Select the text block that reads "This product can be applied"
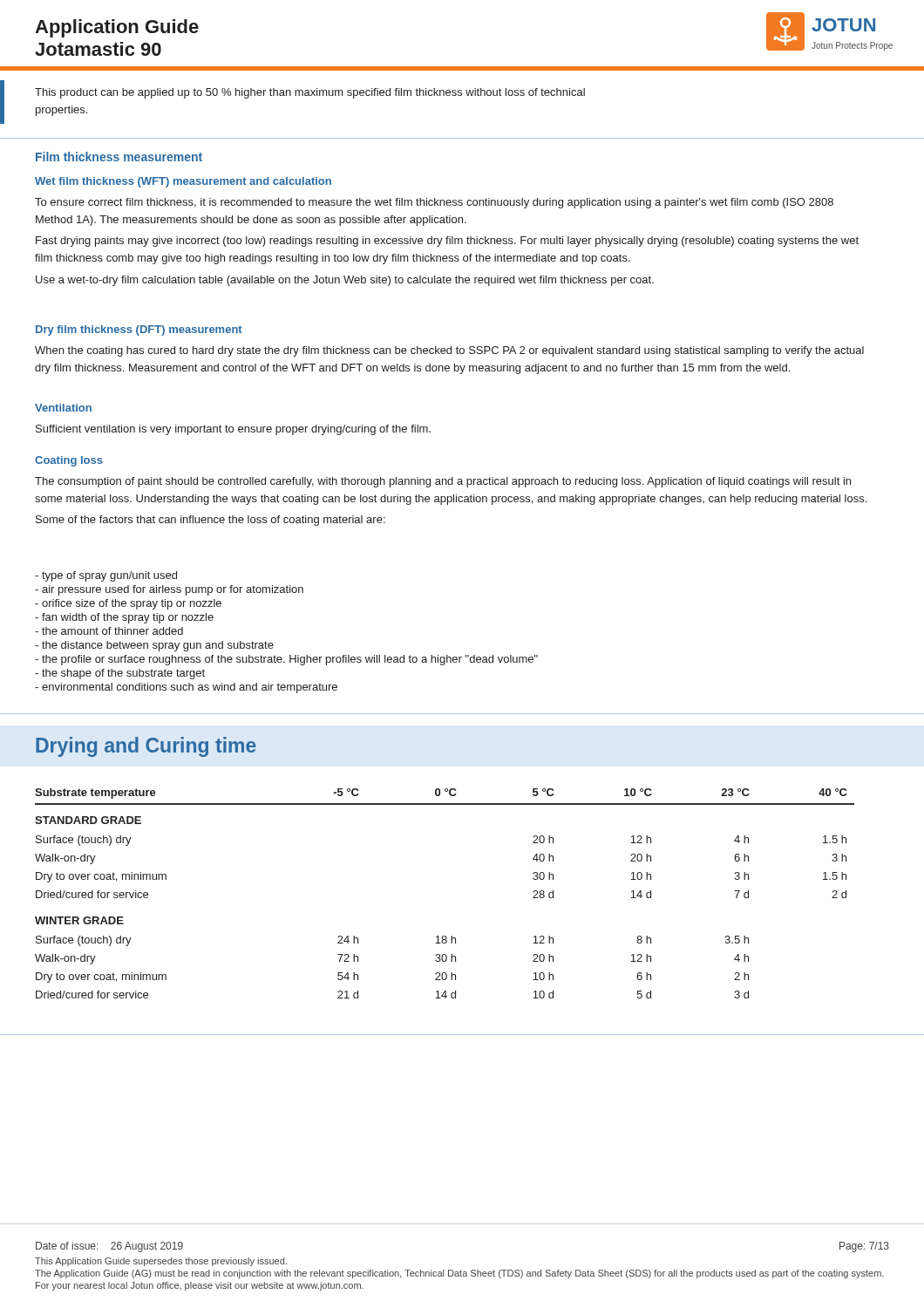Image resolution: width=924 pixels, height=1308 pixels. click(453, 101)
